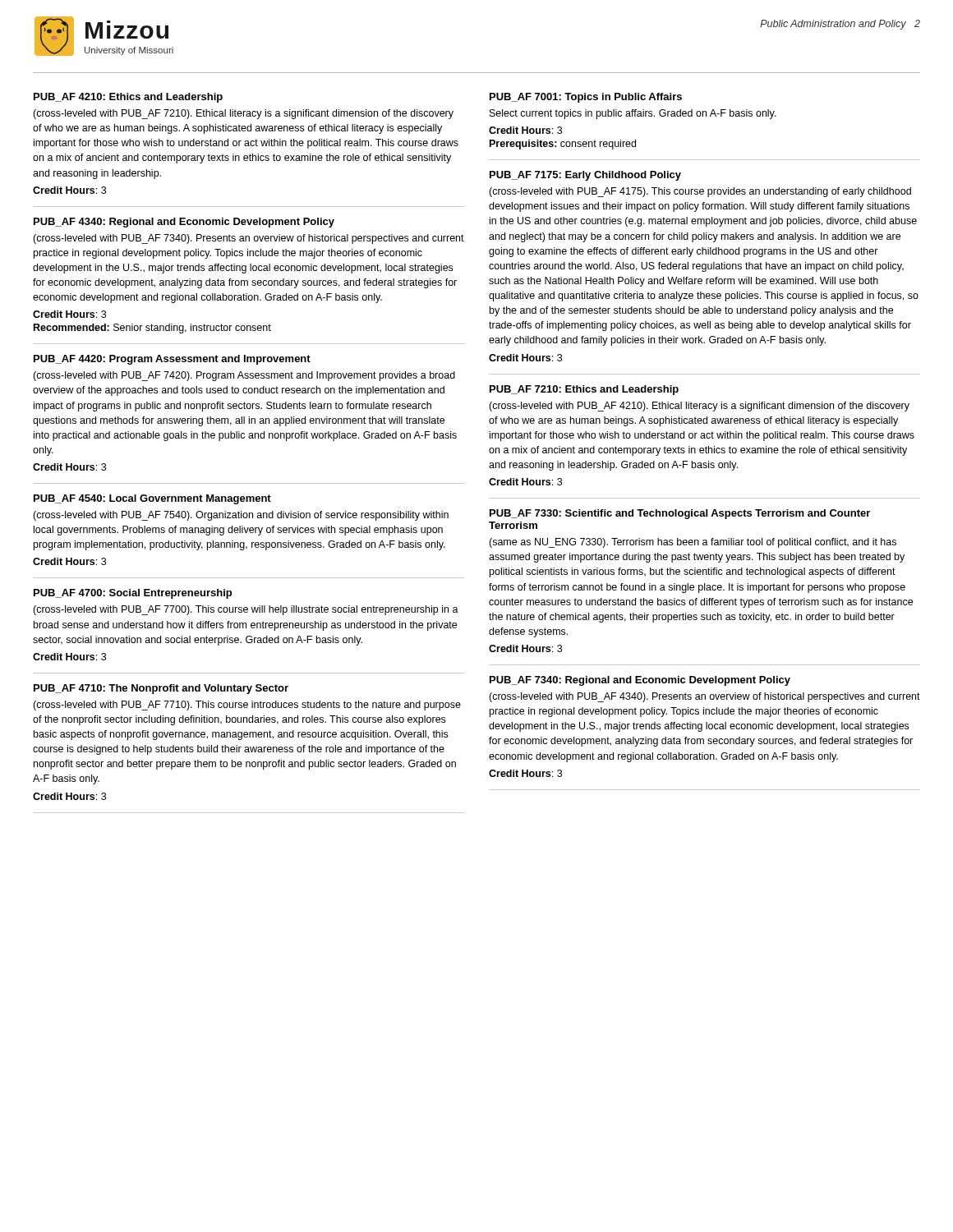Viewport: 953px width, 1232px height.
Task: Point to the block starting "(cross-leveled with PUB_AF 7420). Program Assessment and"
Action: (x=245, y=413)
